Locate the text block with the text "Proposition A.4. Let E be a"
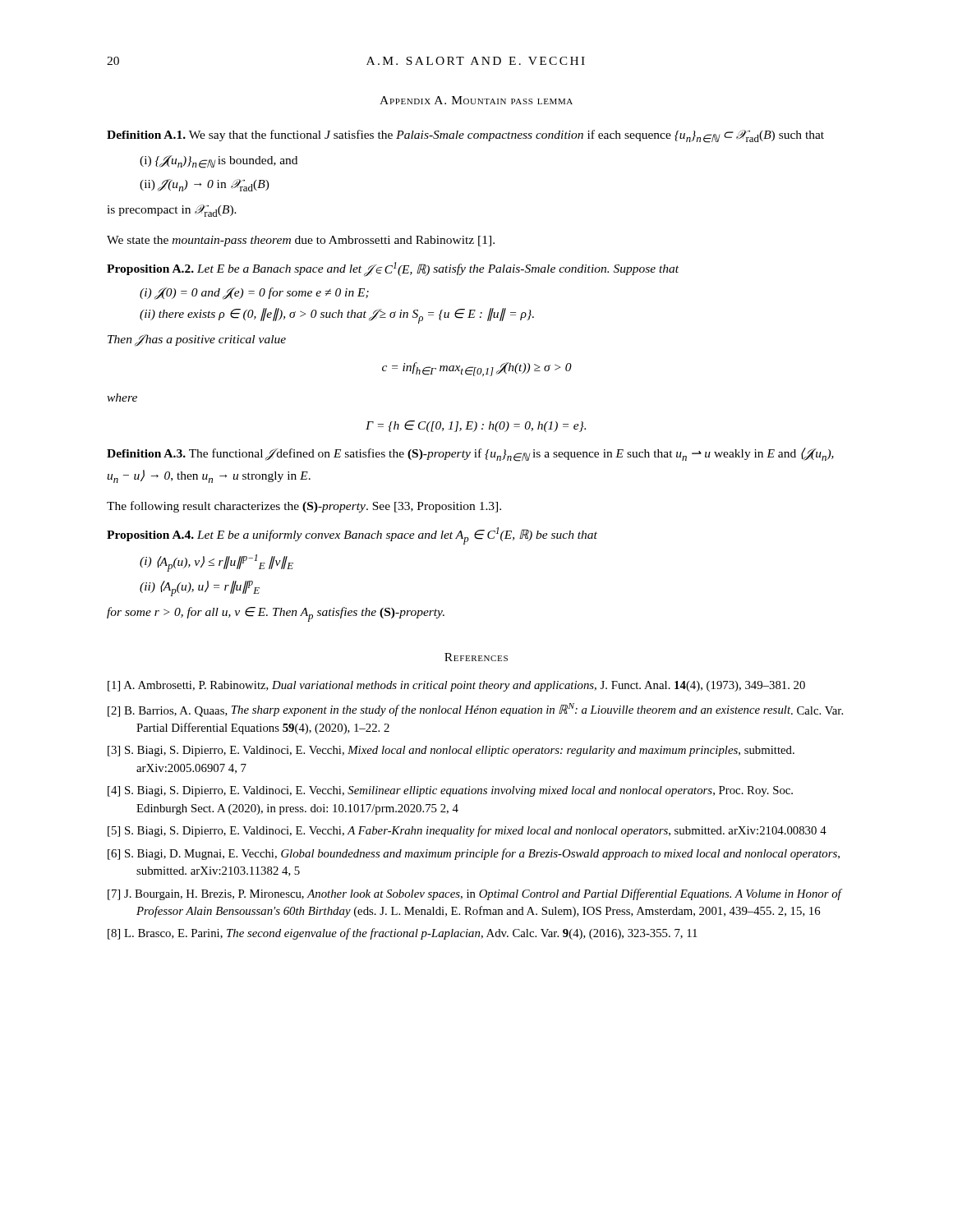The width and height of the screenshot is (953, 1232). 352,536
